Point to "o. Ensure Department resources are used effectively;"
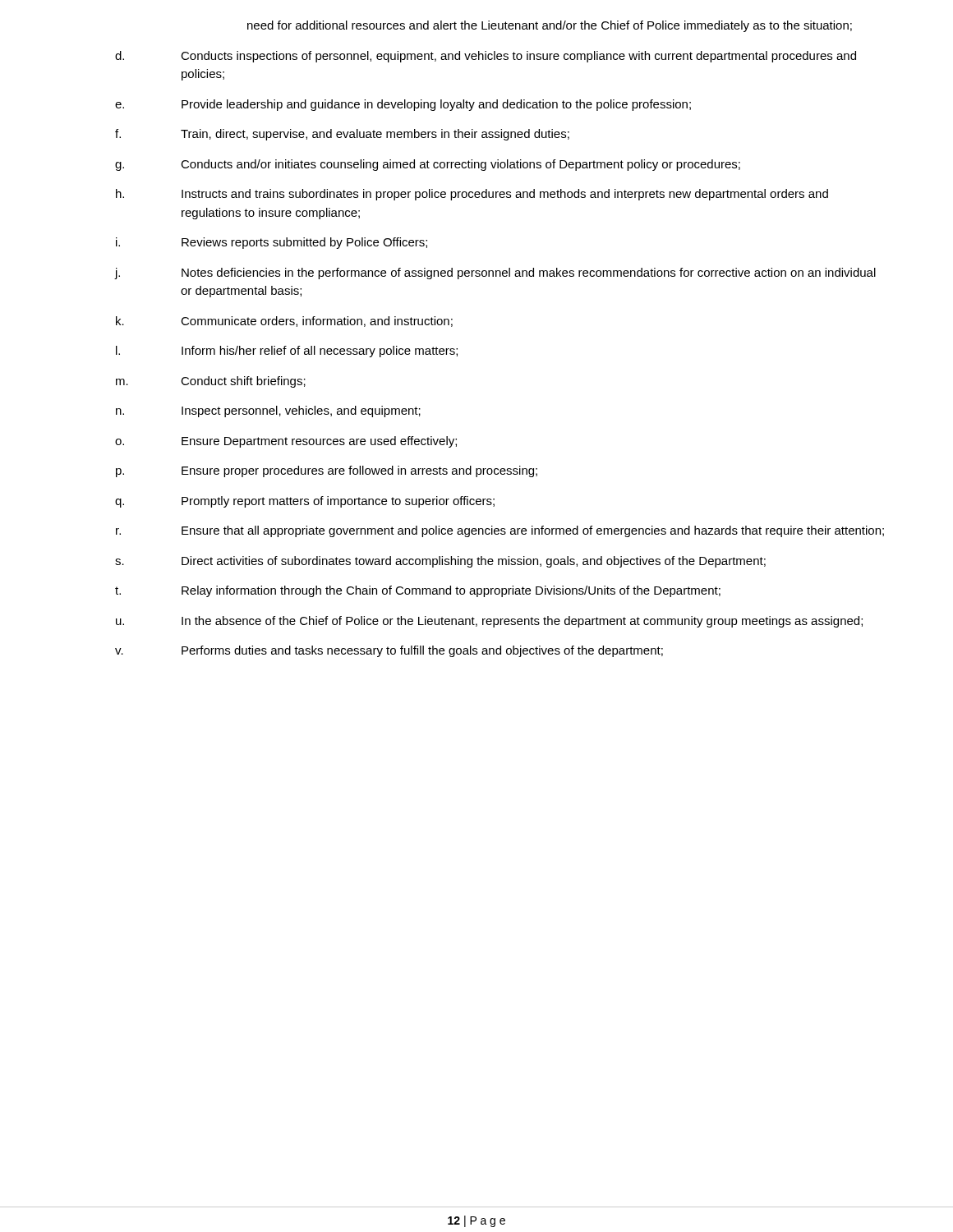Screen dimensions: 1232x953 pos(286,442)
